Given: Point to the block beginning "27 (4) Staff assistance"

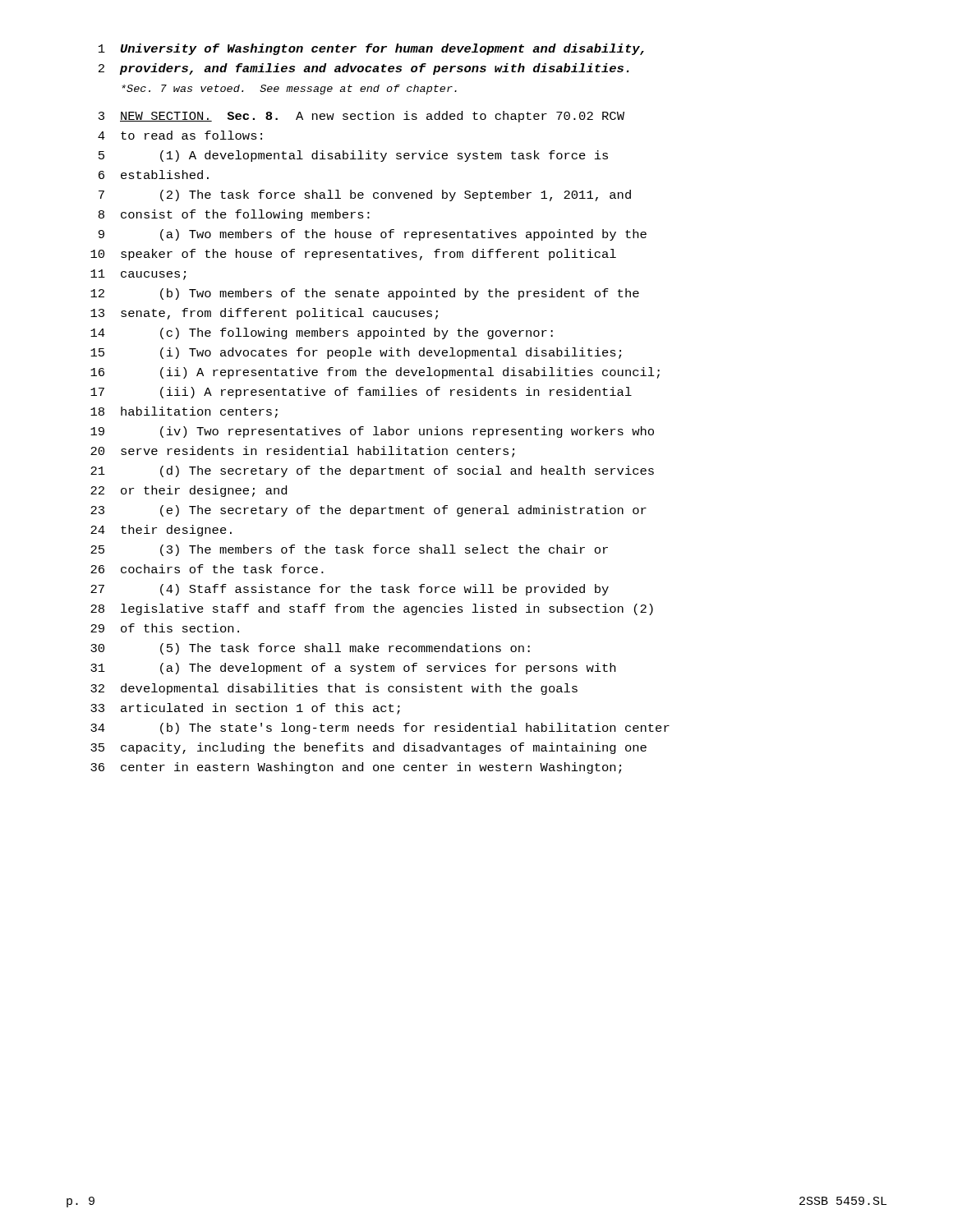Looking at the screenshot, I should [476, 590].
